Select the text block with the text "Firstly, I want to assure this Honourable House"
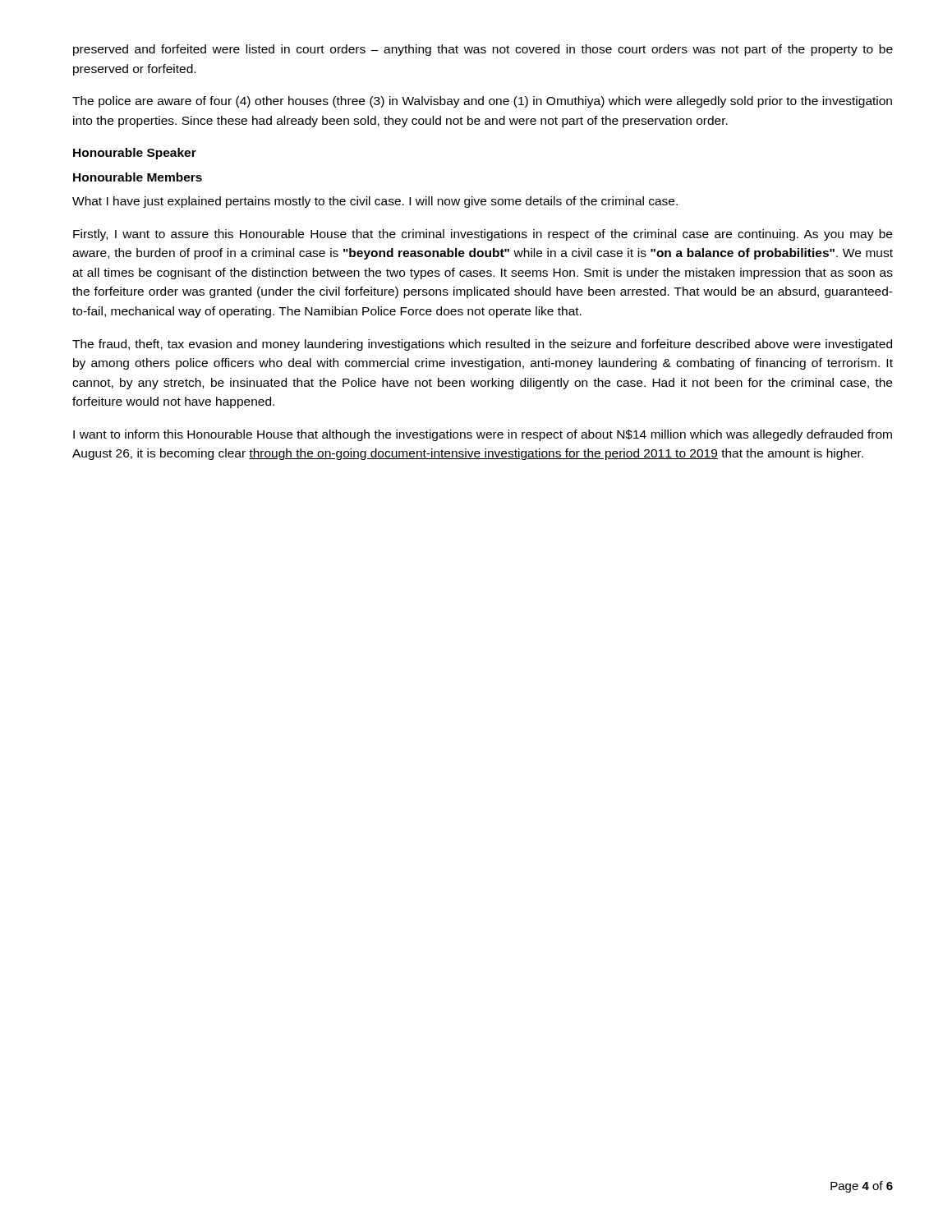 coord(483,272)
